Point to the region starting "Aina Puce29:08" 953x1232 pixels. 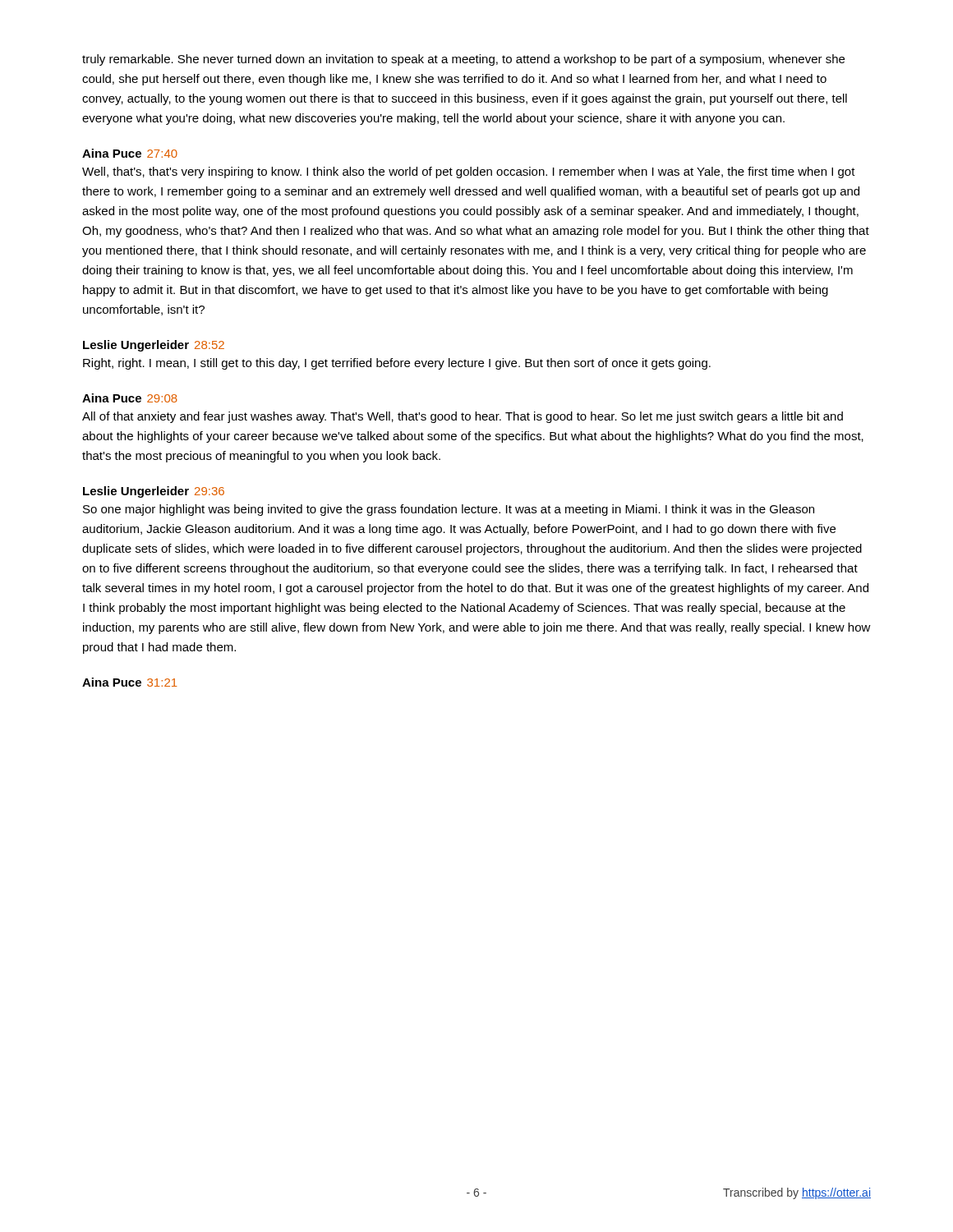click(x=130, y=398)
